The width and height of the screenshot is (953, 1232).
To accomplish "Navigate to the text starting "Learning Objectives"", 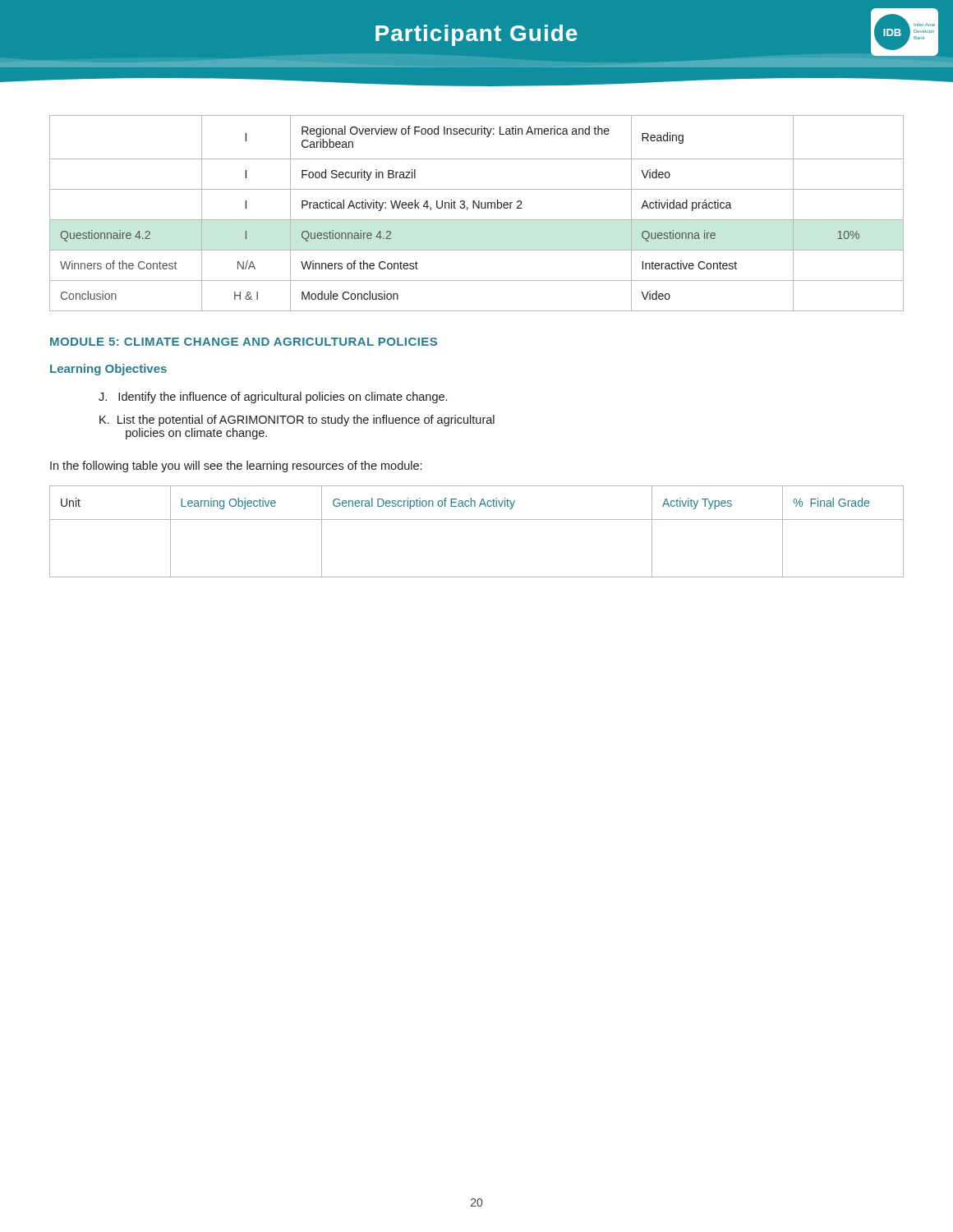I will pyautogui.click(x=108, y=368).
